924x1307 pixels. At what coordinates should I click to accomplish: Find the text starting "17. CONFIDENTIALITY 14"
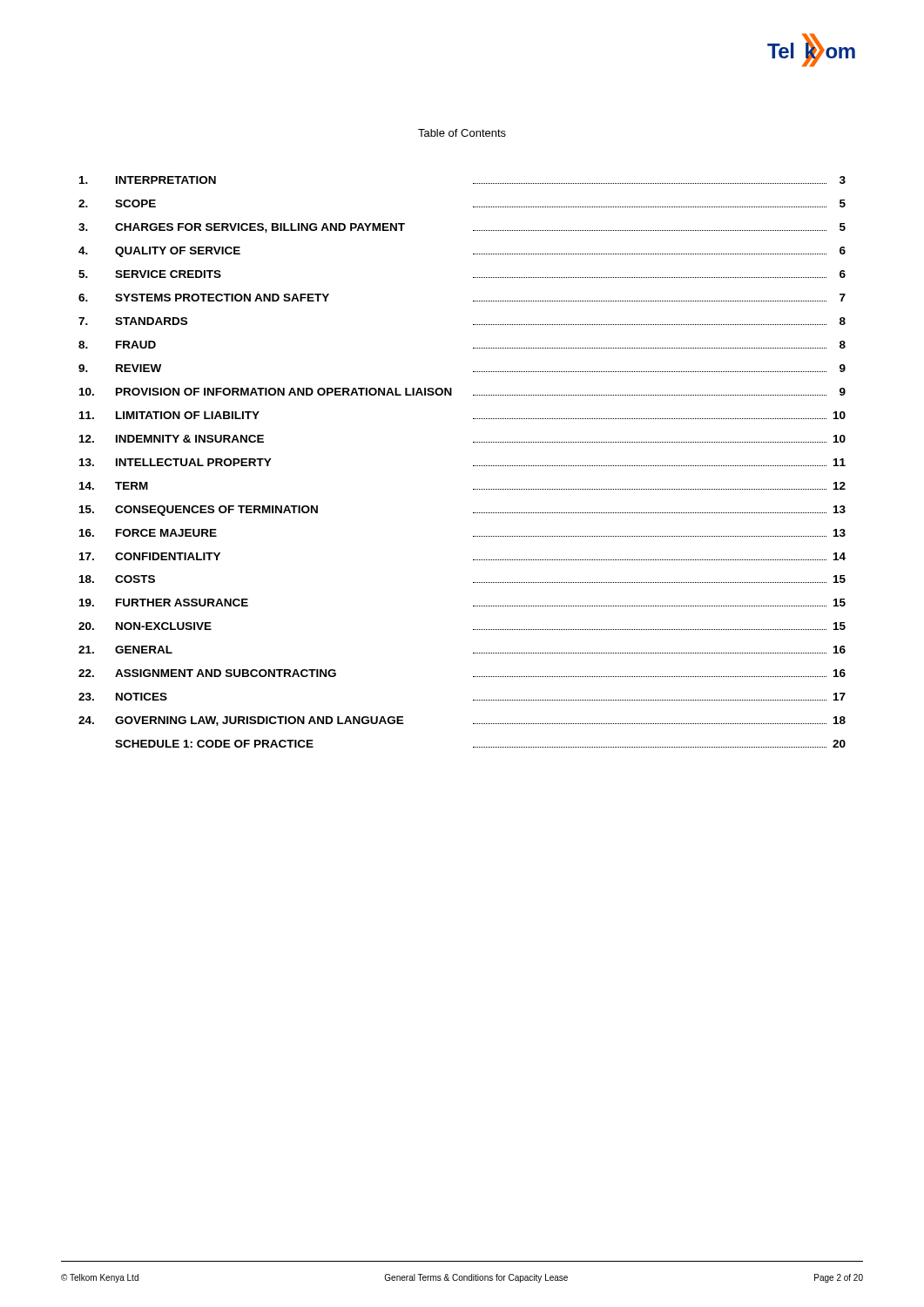point(462,557)
